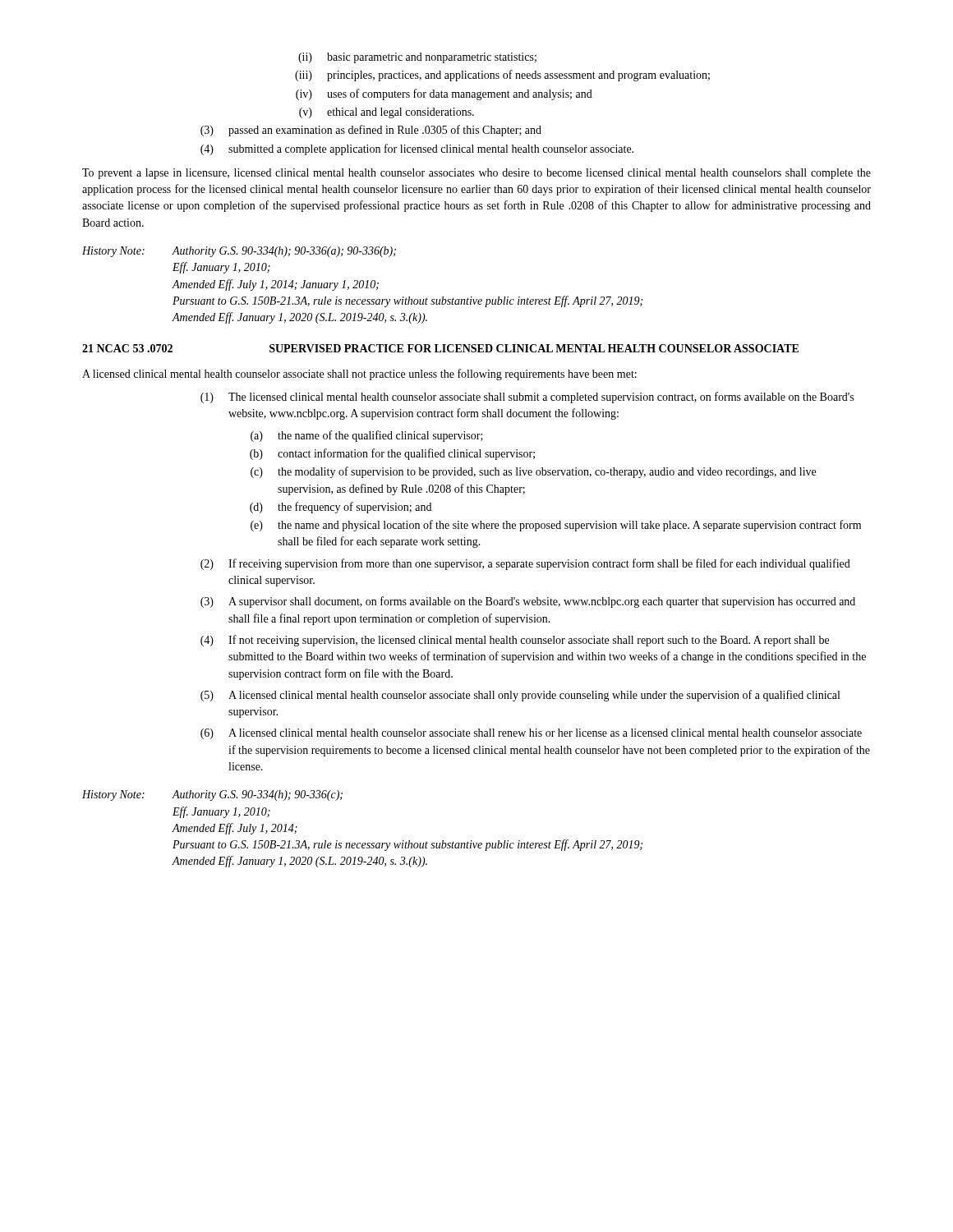Find the block on this page that starts "(iii) principles, practices, and applications of needs"

pos(559,76)
